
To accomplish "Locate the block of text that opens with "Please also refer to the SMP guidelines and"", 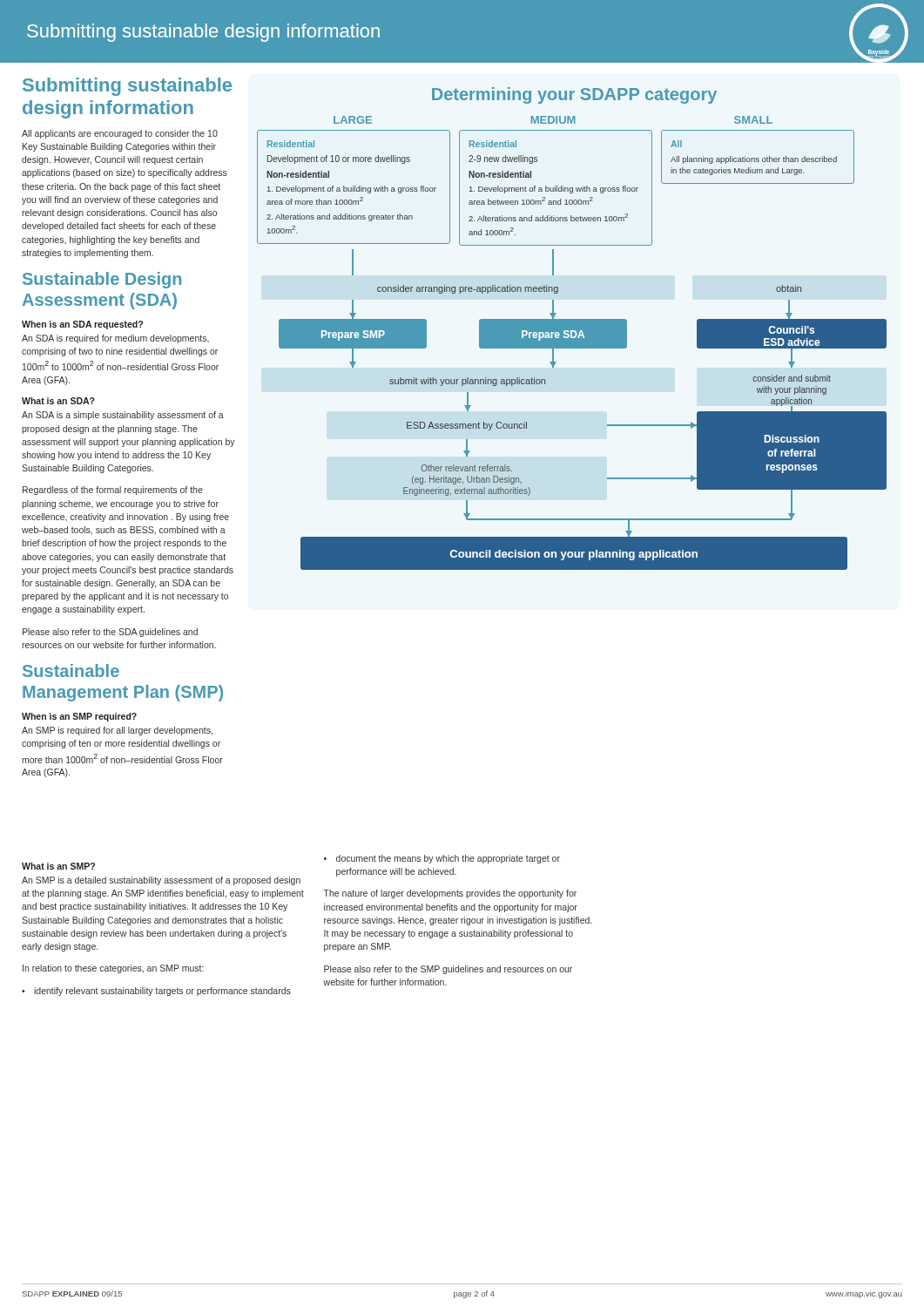I will coord(462,976).
